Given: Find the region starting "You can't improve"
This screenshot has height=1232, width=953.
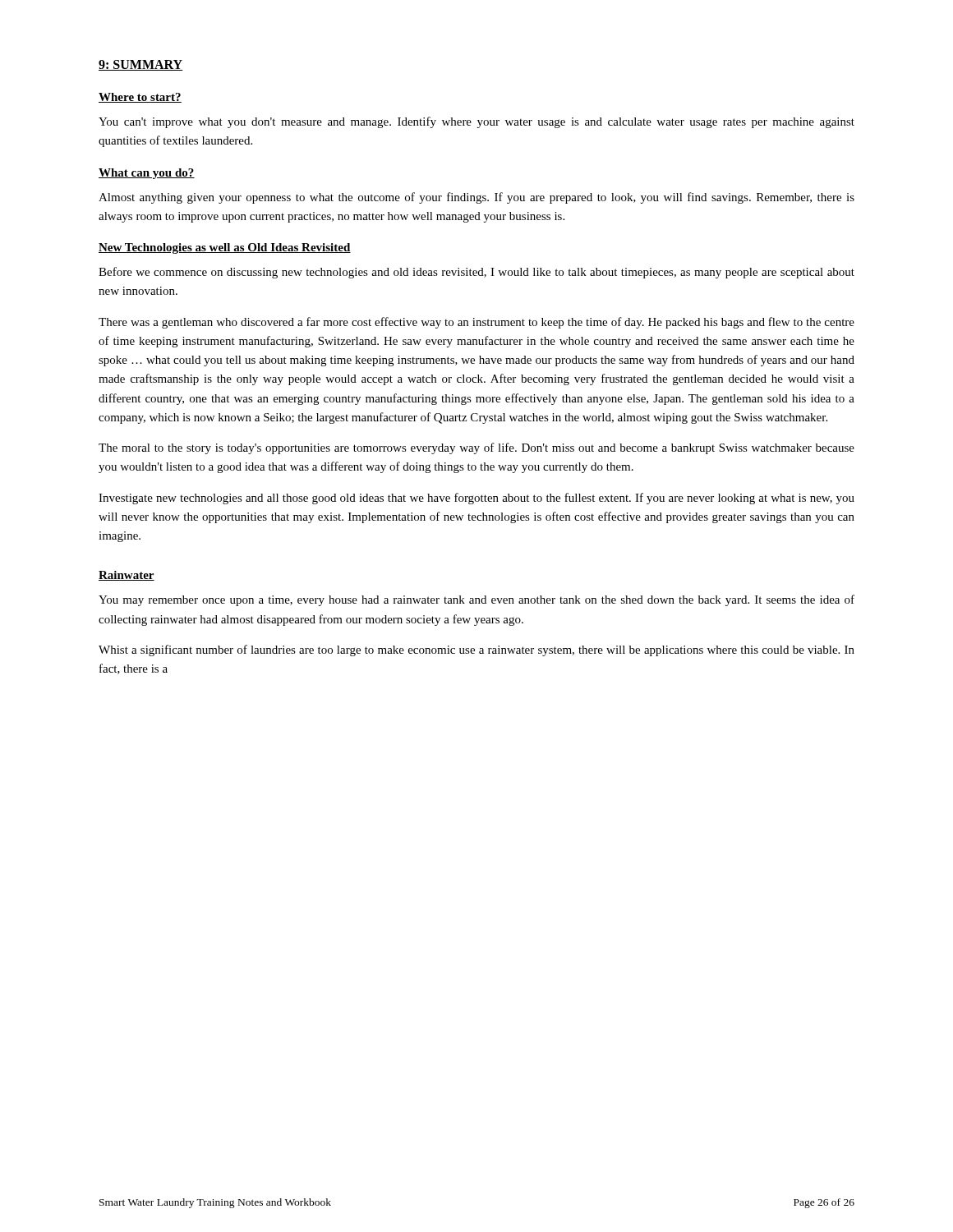Looking at the screenshot, I should click(476, 131).
